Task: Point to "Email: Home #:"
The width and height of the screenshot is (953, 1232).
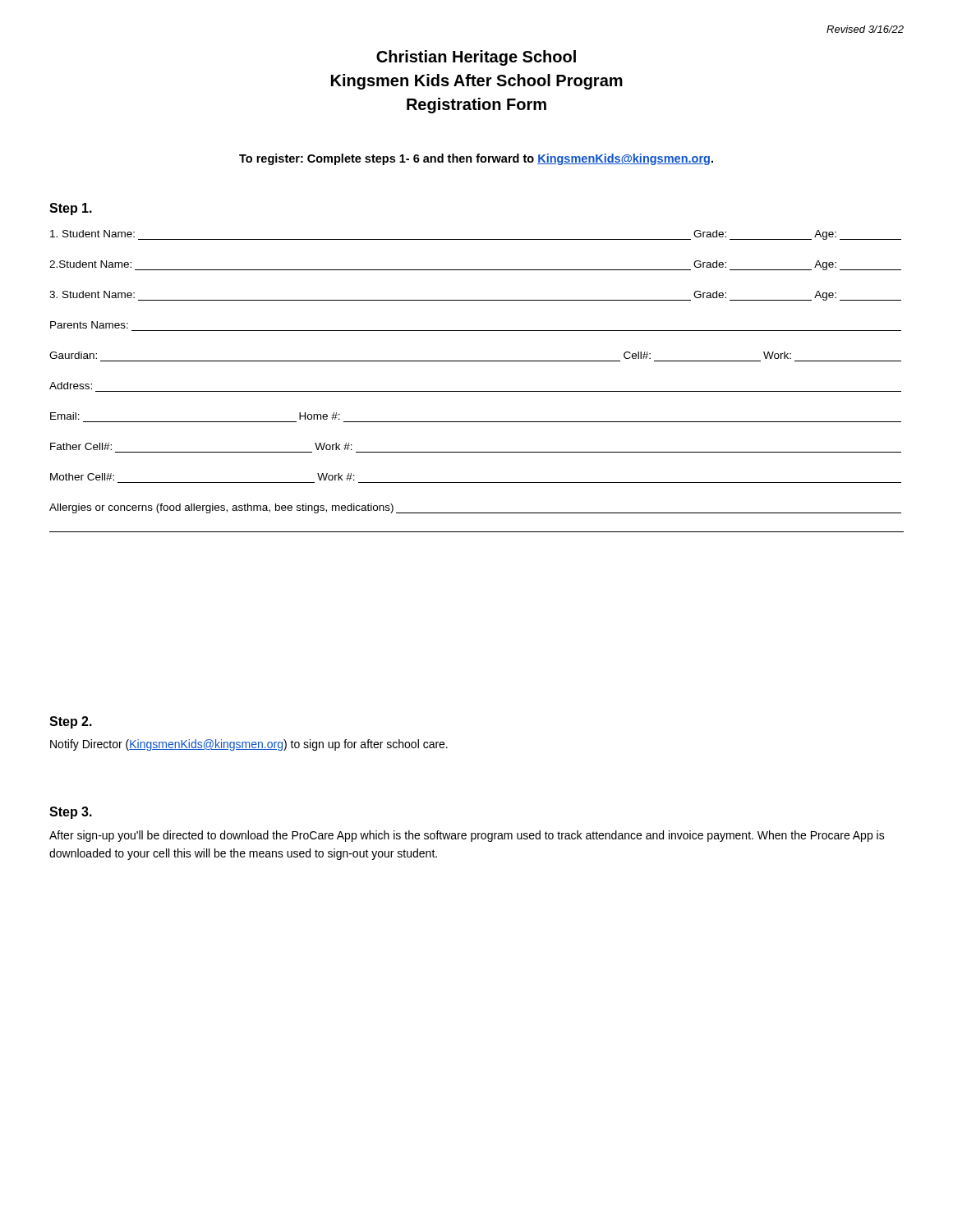Action: point(475,415)
